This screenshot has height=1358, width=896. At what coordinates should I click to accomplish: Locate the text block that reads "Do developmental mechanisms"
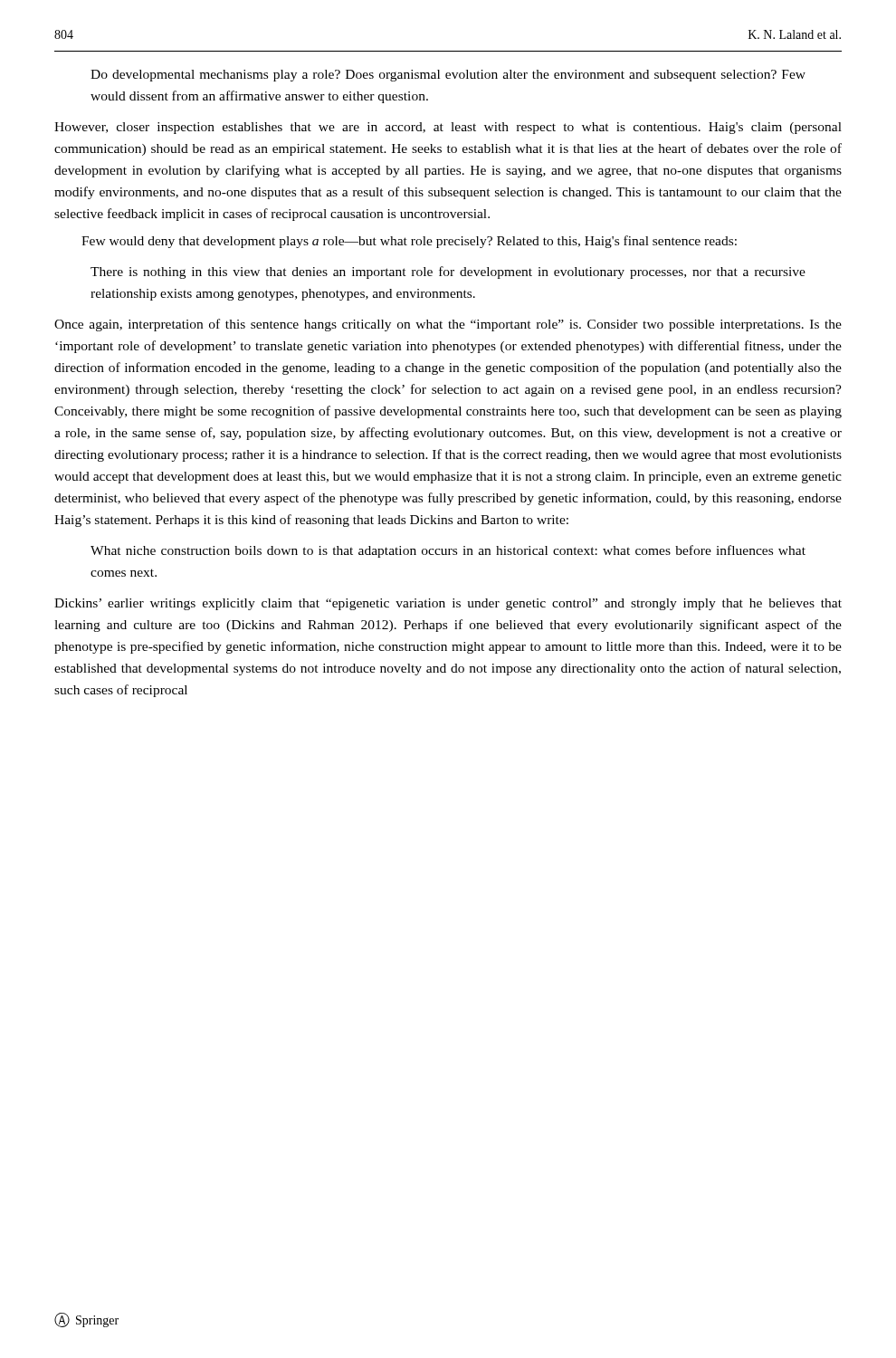pos(448,85)
